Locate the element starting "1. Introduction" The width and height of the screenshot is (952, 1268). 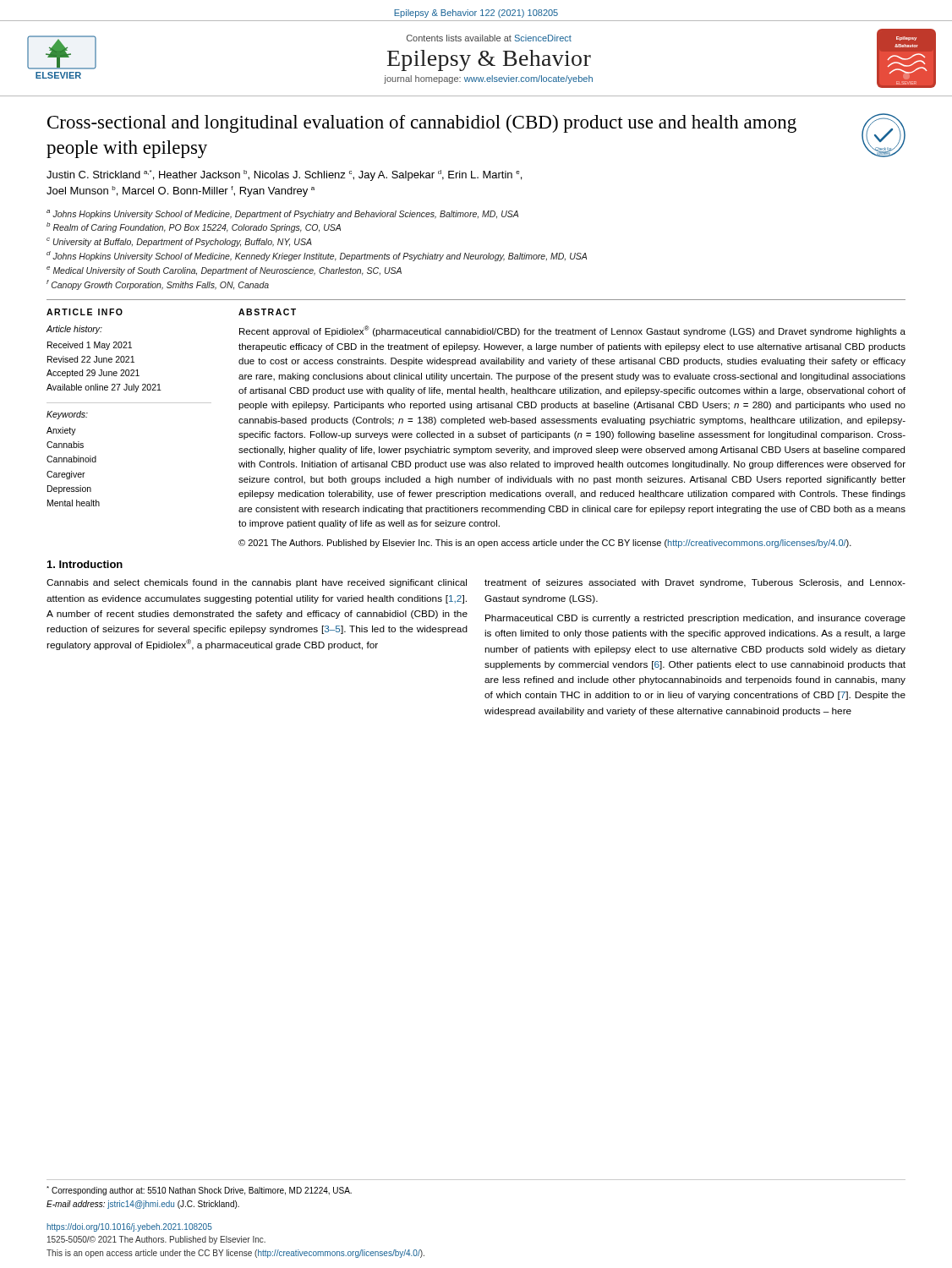pyautogui.click(x=85, y=565)
